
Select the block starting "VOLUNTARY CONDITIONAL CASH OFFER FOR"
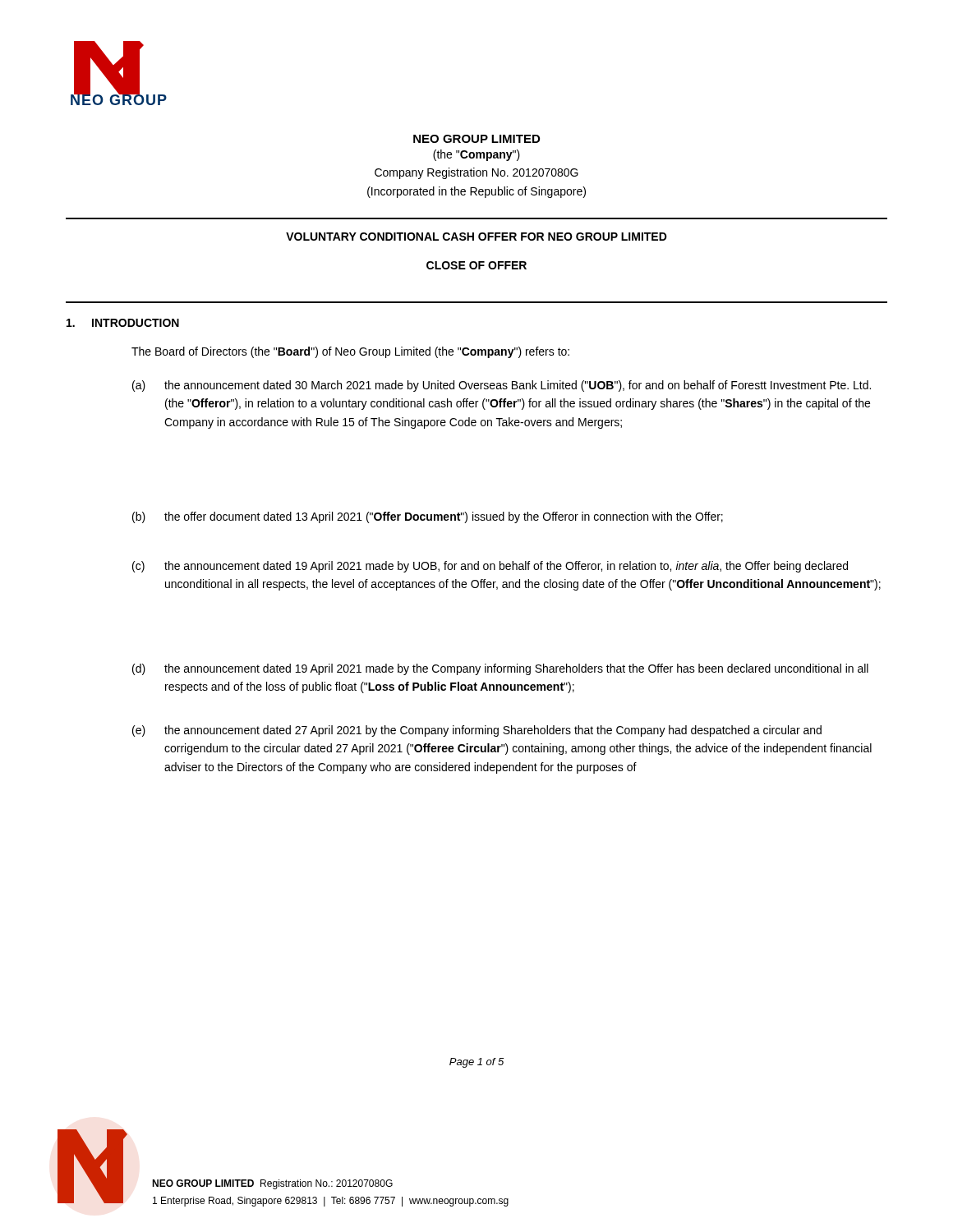pos(476,237)
